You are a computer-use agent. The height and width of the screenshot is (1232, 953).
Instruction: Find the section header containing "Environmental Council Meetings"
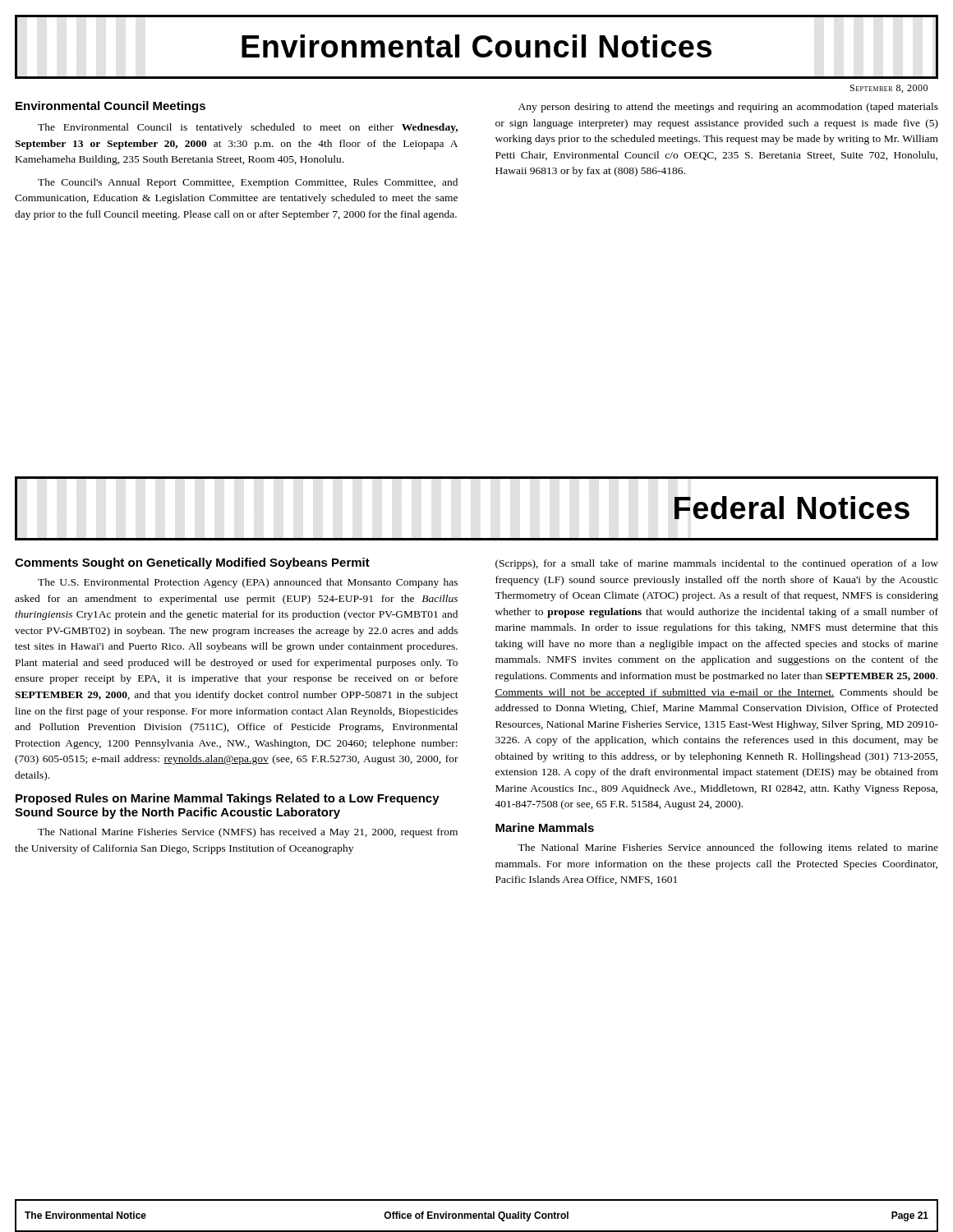click(x=110, y=106)
